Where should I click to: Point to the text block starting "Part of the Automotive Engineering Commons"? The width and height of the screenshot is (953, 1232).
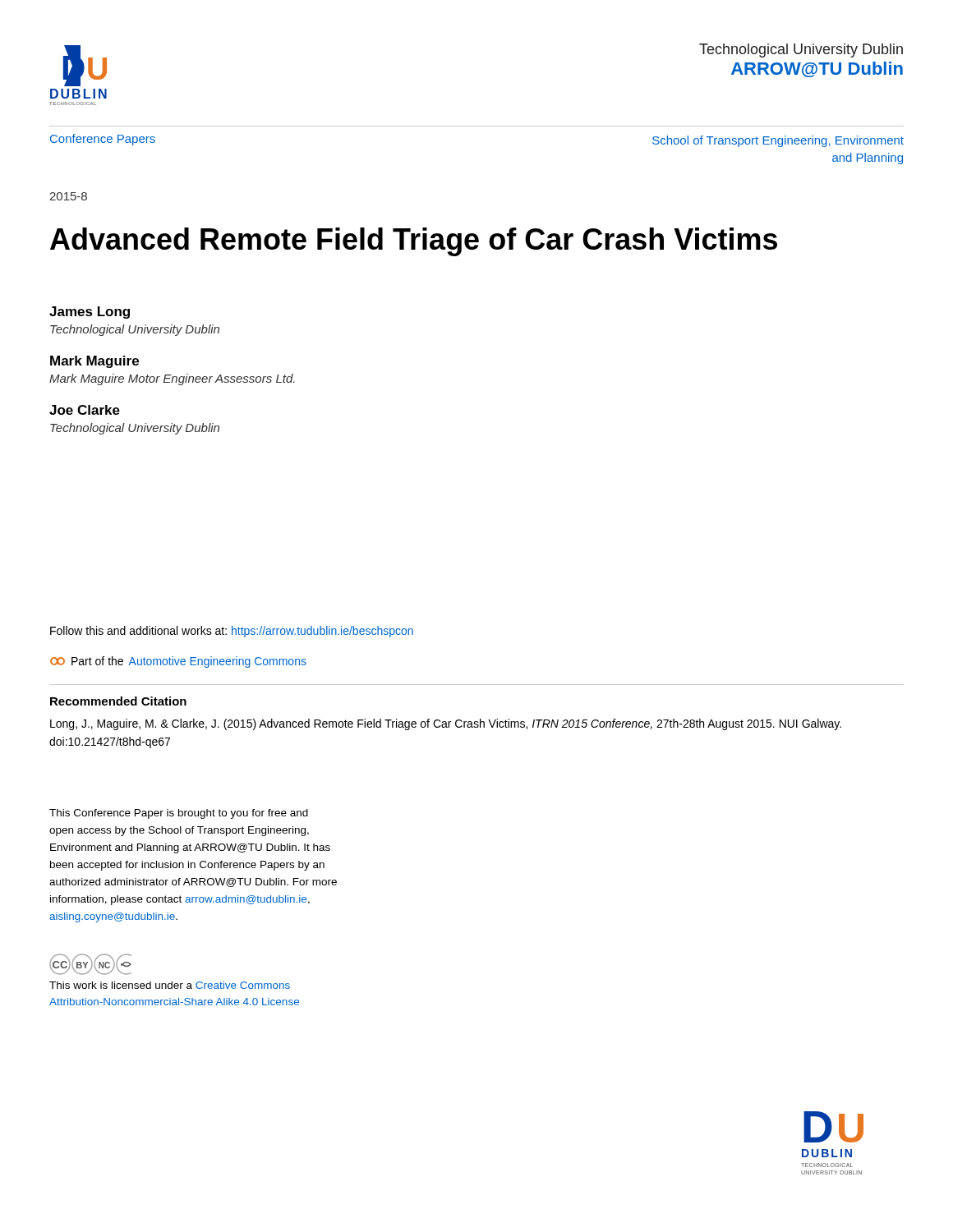pos(178,661)
